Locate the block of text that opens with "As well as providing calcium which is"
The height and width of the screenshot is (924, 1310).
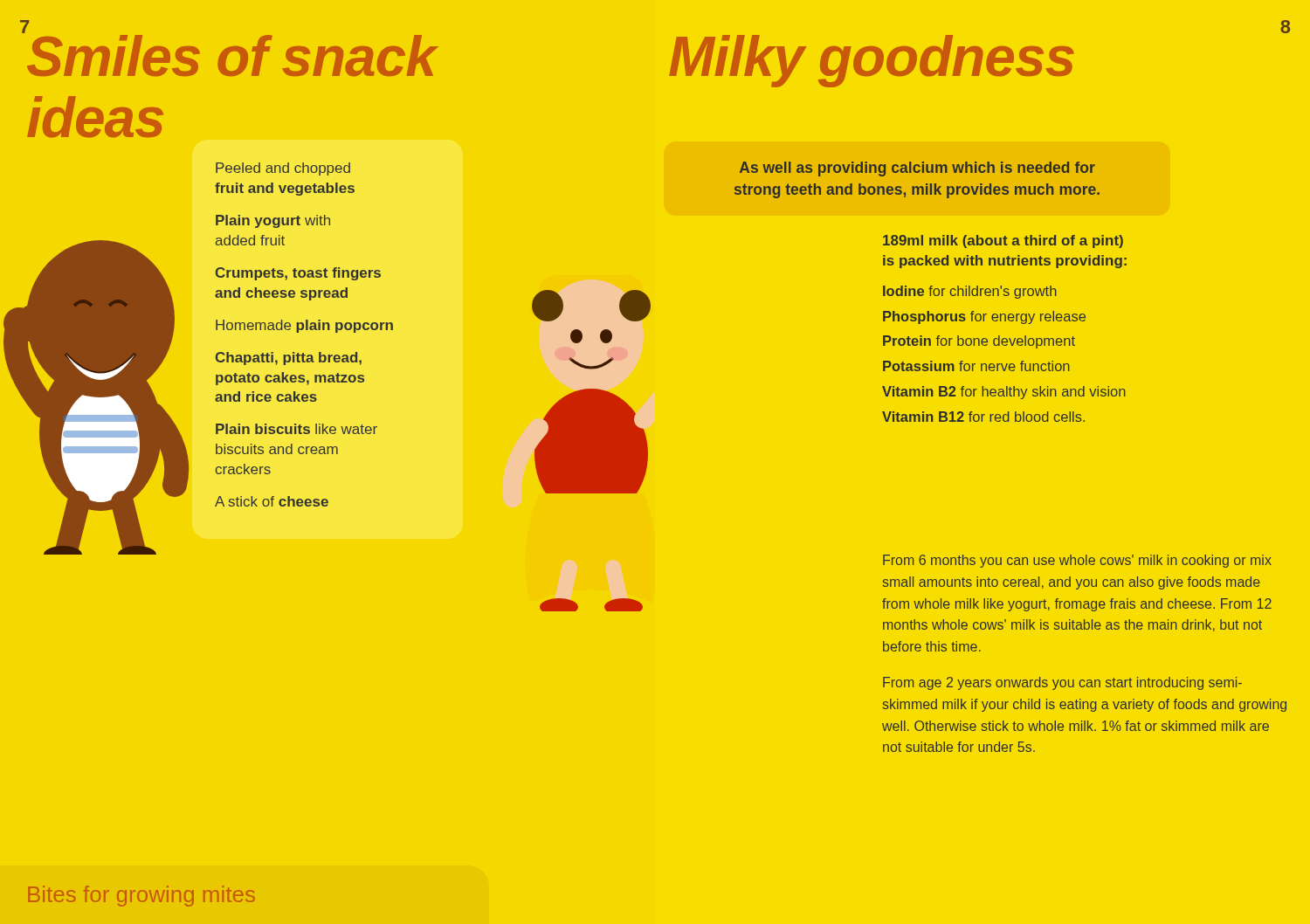[x=917, y=179]
